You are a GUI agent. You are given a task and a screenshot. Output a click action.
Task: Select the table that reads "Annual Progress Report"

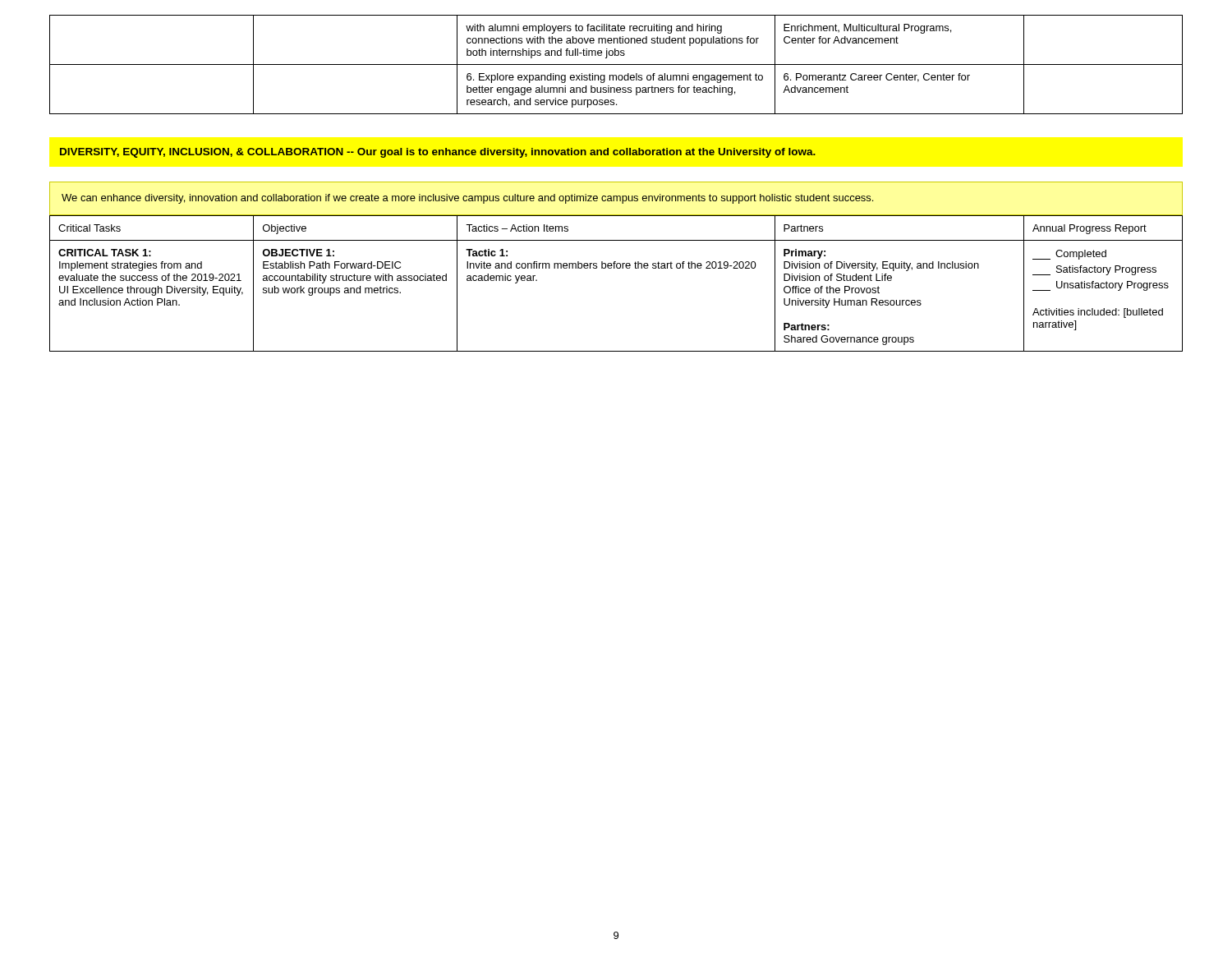pyautogui.click(x=616, y=283)
